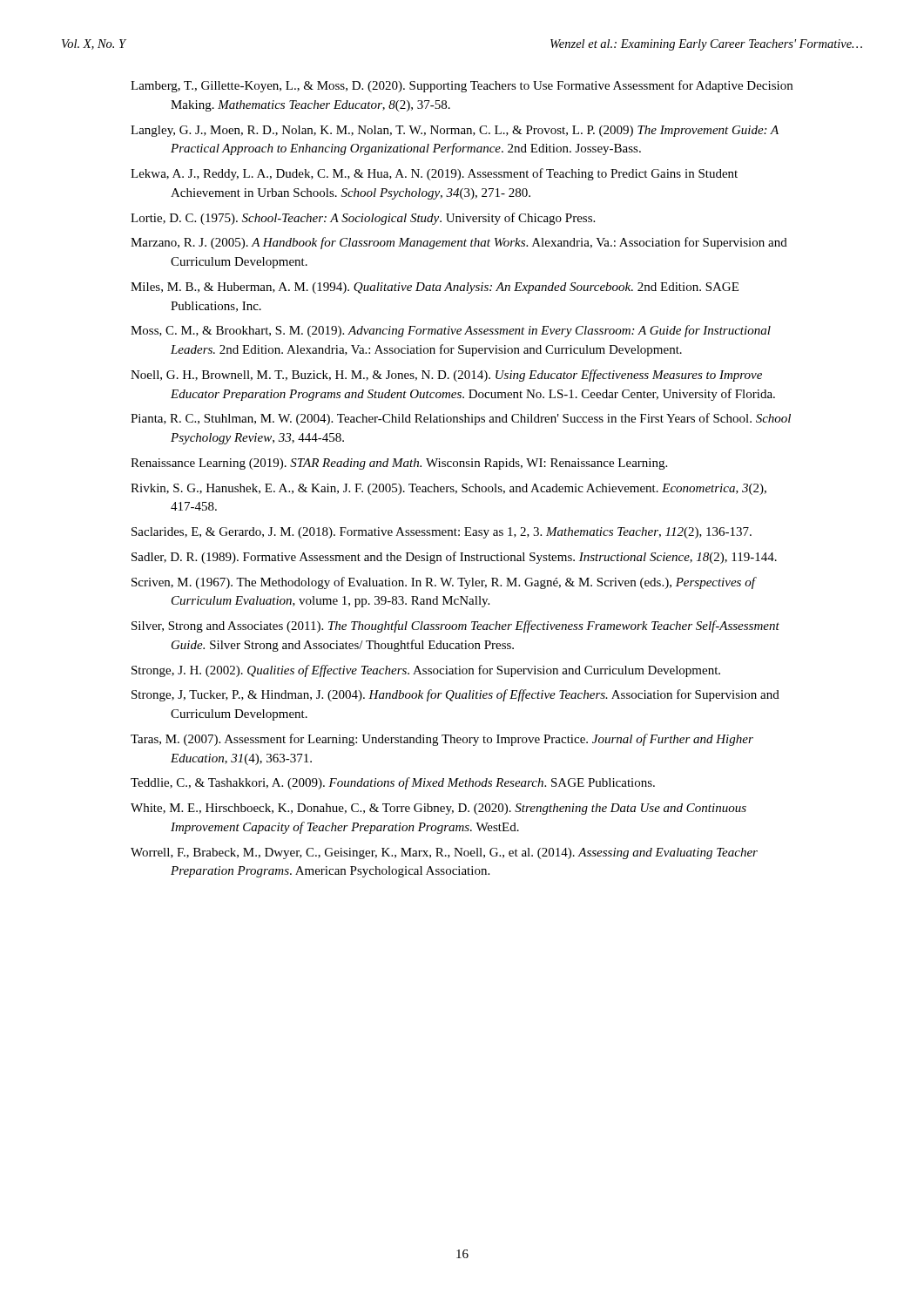
Task: Select the passage starting "Marzano, R. J. (2005)."
Action: tap(459, 252)
